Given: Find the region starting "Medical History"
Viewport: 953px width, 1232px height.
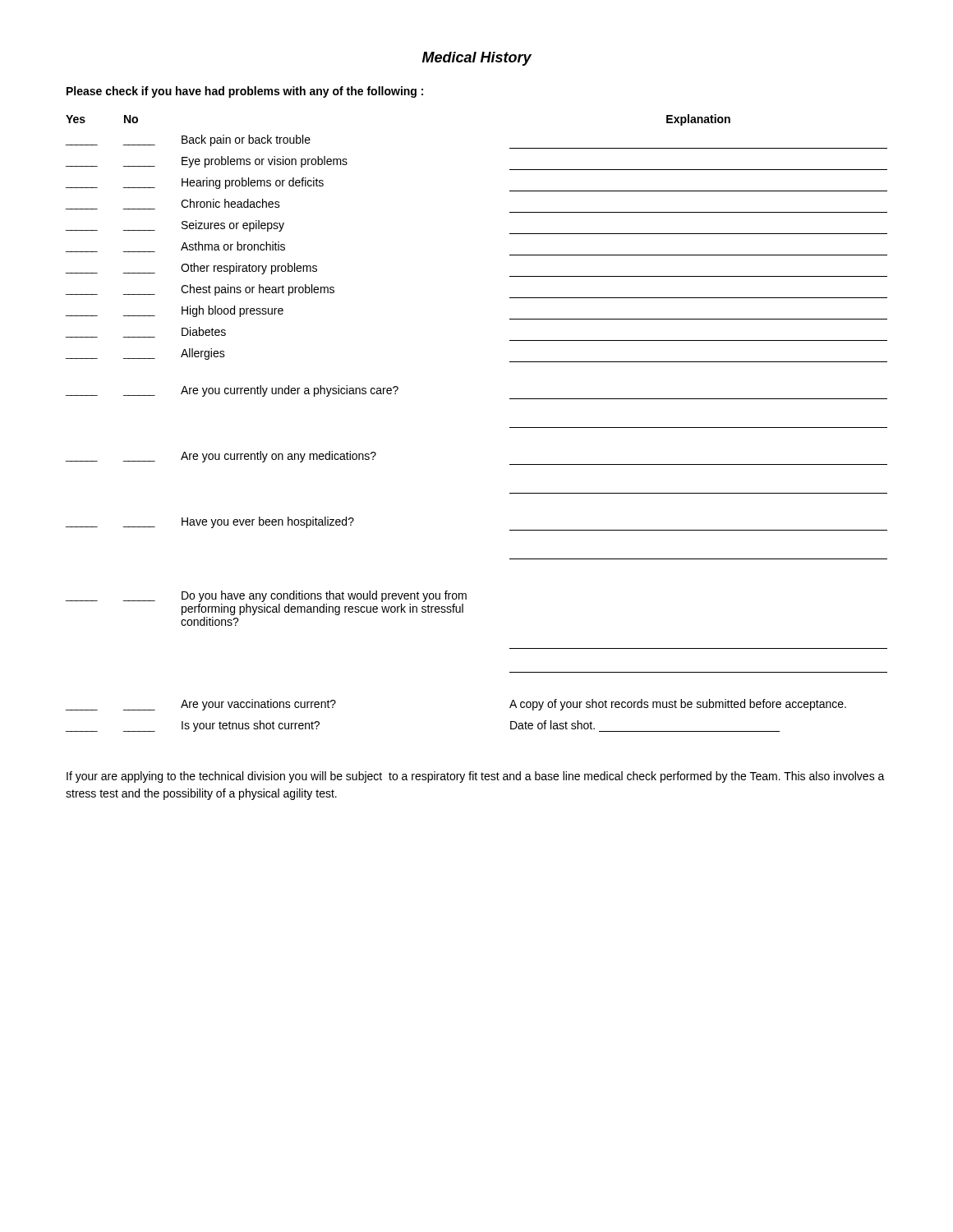Looking at the screenshot, I should (x=476, y=57).
